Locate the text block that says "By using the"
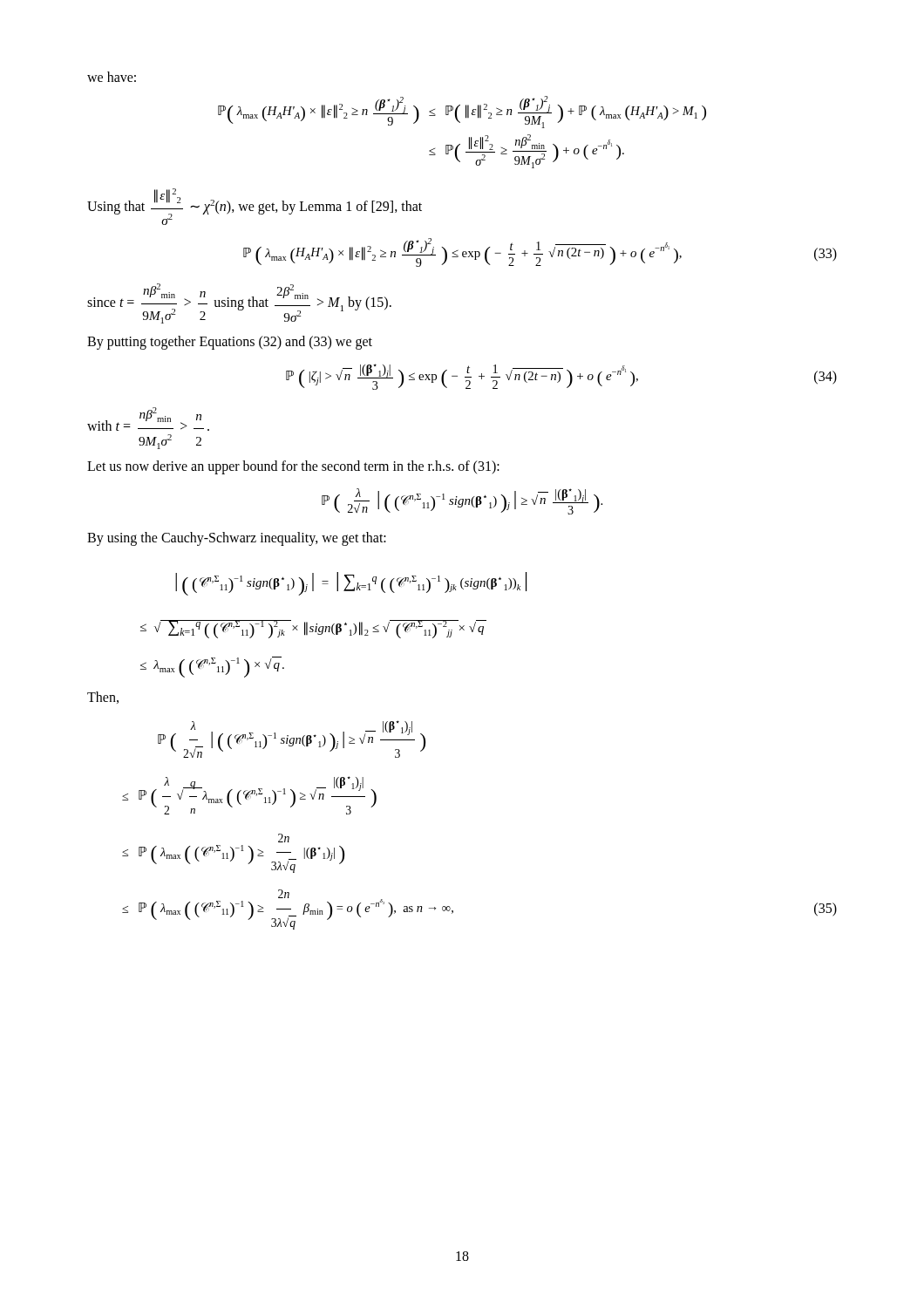The image size is (924, 1308). (x=237, y=538)
